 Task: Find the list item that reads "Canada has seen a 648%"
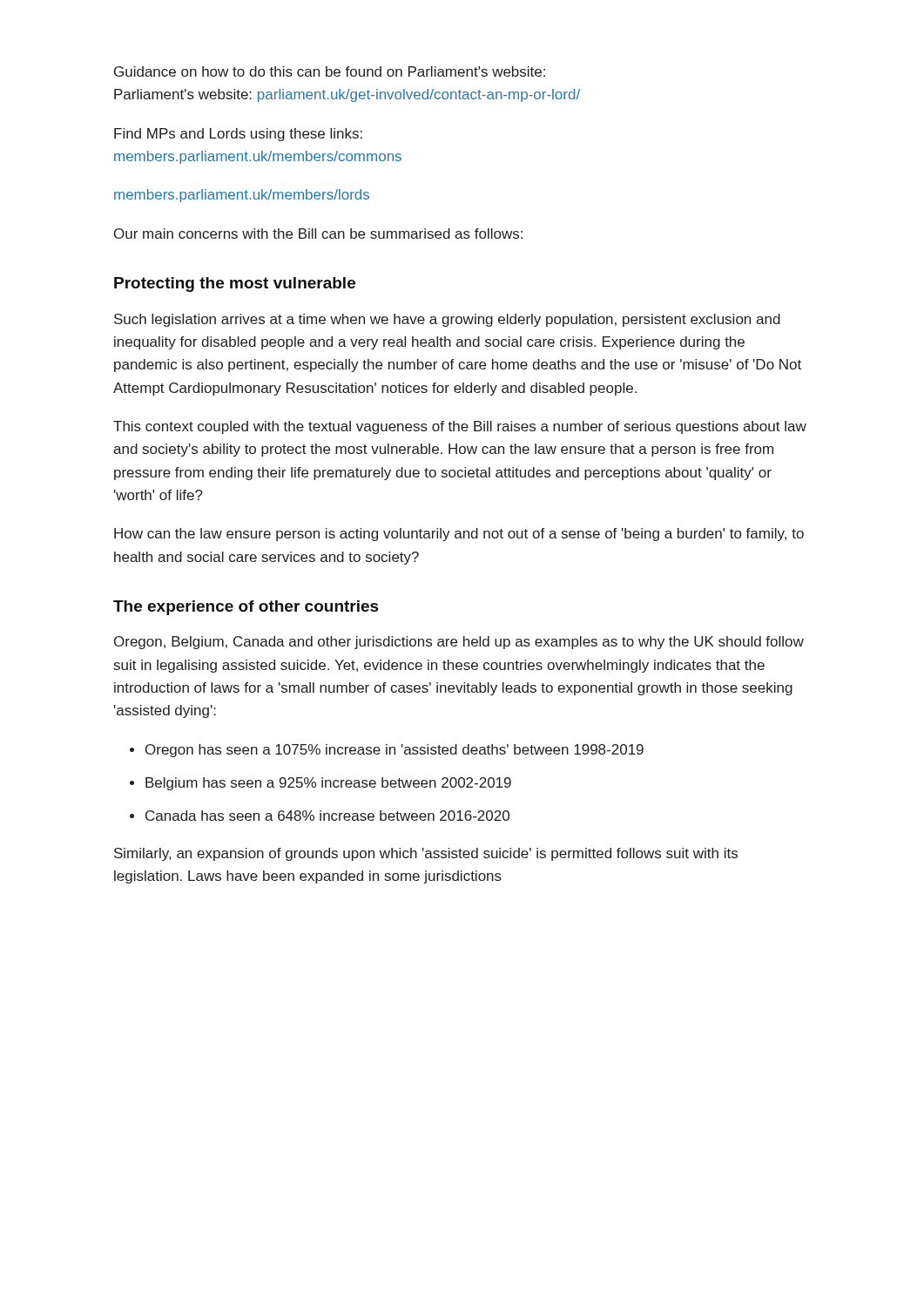pyautogui.click(x=327, y=816)
